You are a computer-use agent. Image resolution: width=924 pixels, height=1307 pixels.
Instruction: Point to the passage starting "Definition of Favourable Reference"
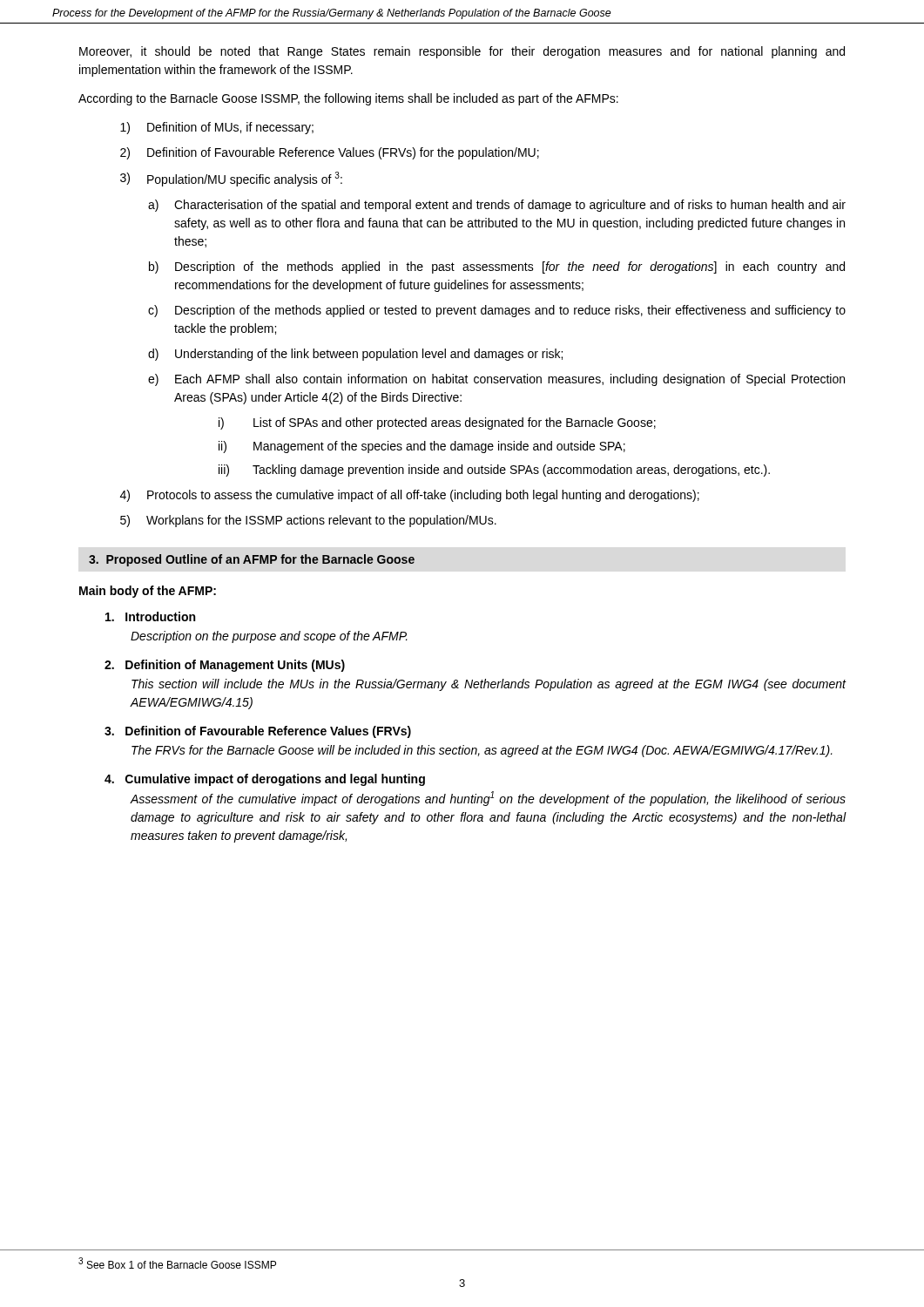tap(258, 731)
